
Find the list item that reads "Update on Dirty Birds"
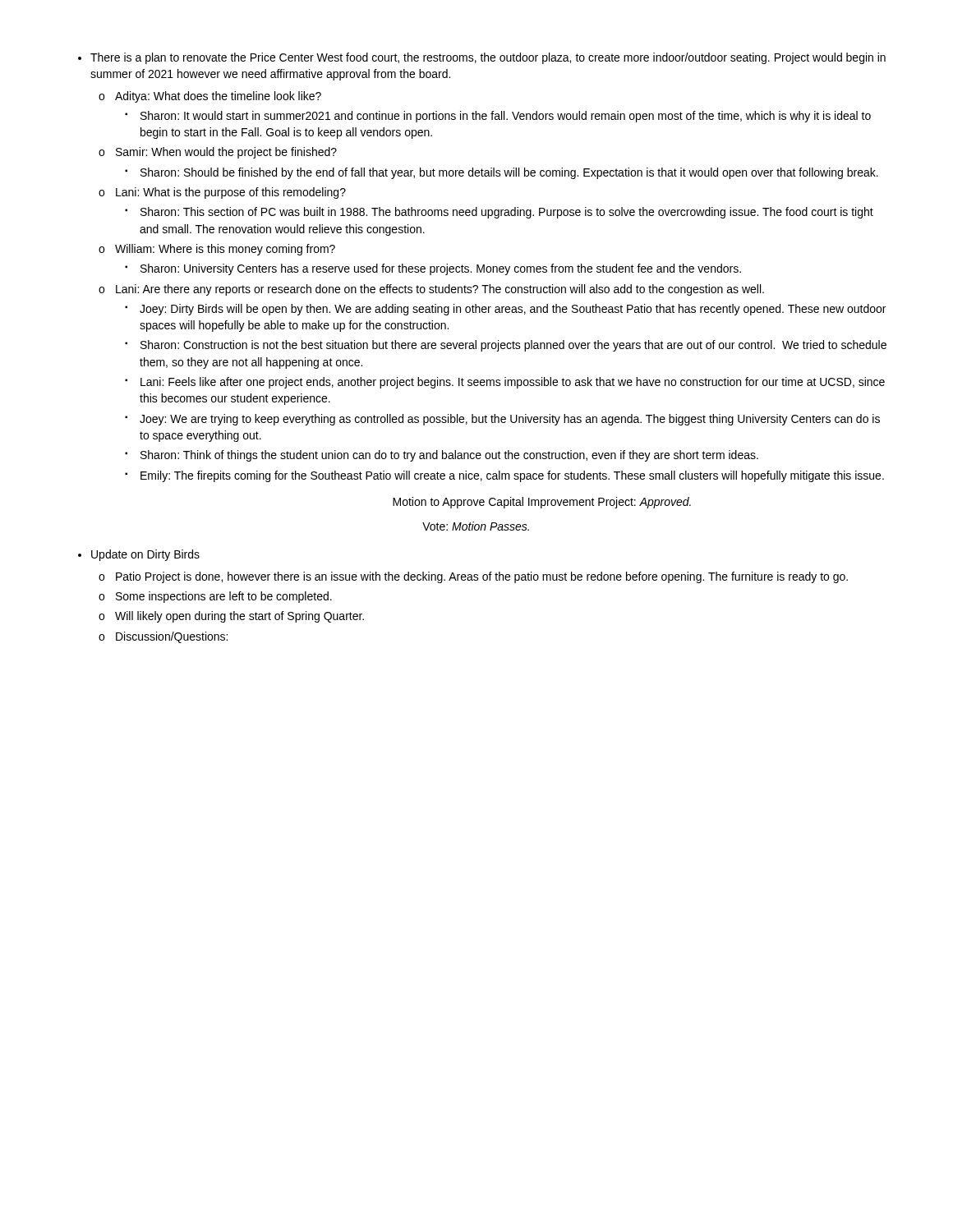[x=145, y=555]
